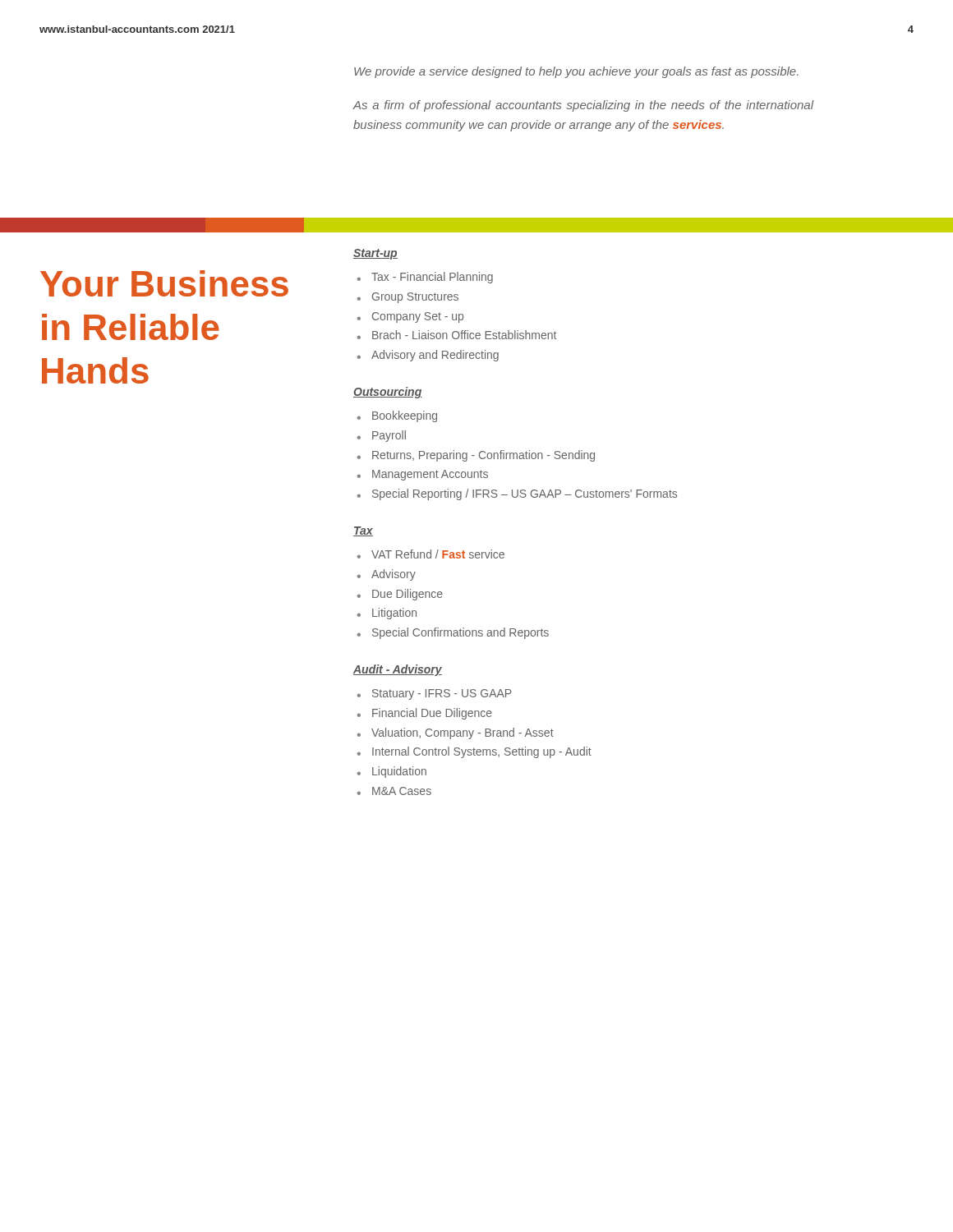Point to the block starting "Internal Control Systems, Setting up"

point(481,752)
